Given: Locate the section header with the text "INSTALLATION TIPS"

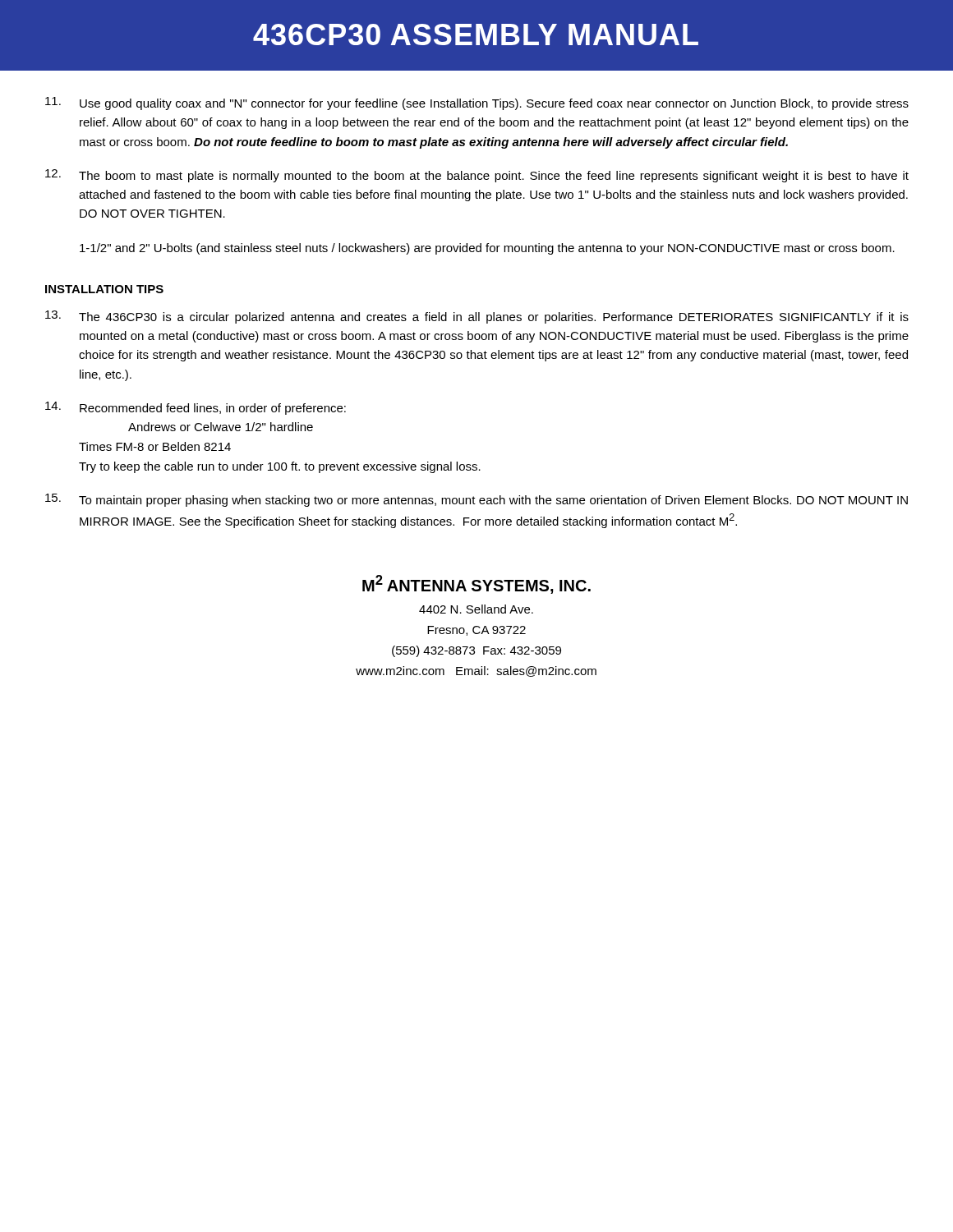Looking at the screenshot, I should click(104, 288).
